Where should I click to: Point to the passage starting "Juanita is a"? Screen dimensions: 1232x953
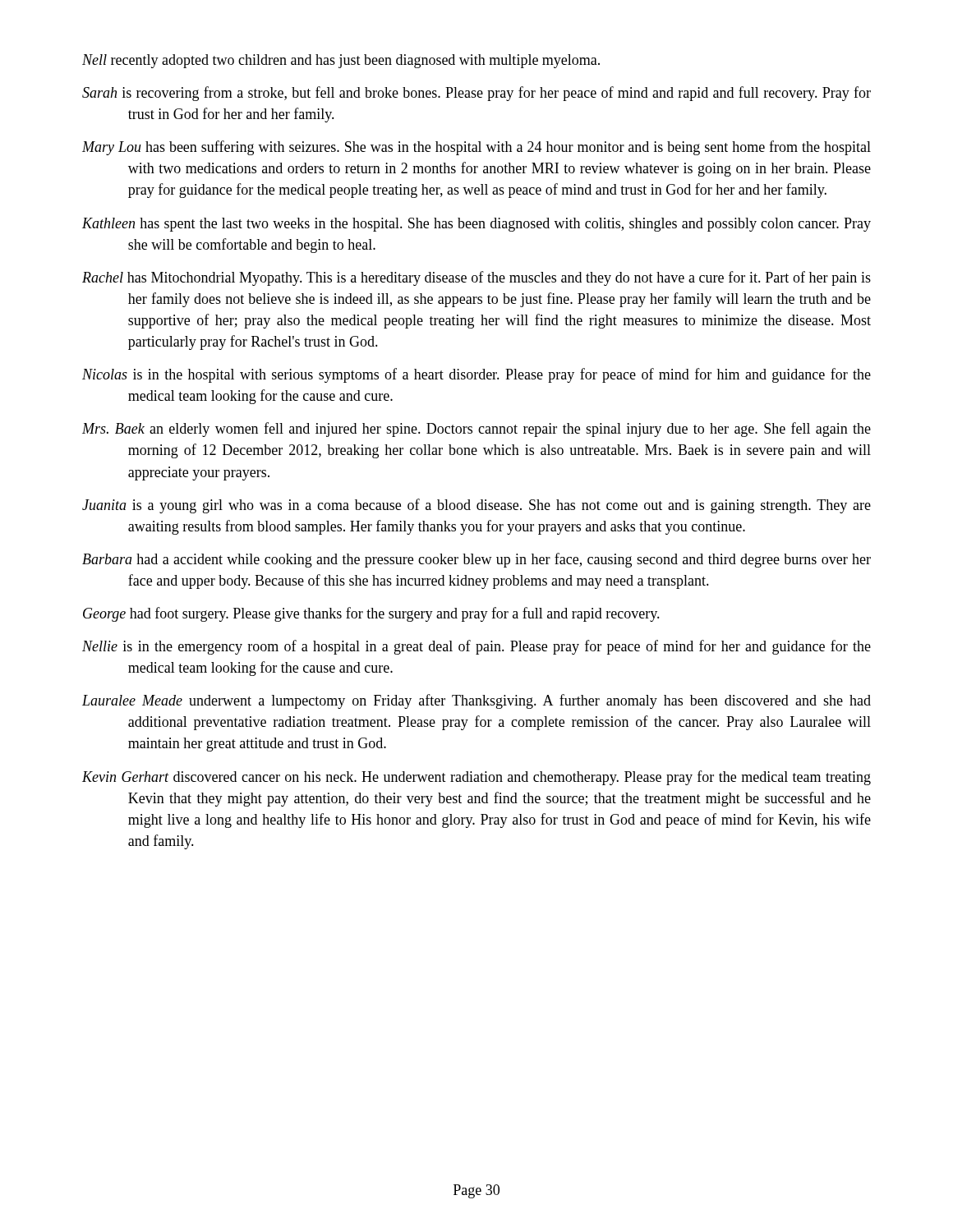pos(476,516)
